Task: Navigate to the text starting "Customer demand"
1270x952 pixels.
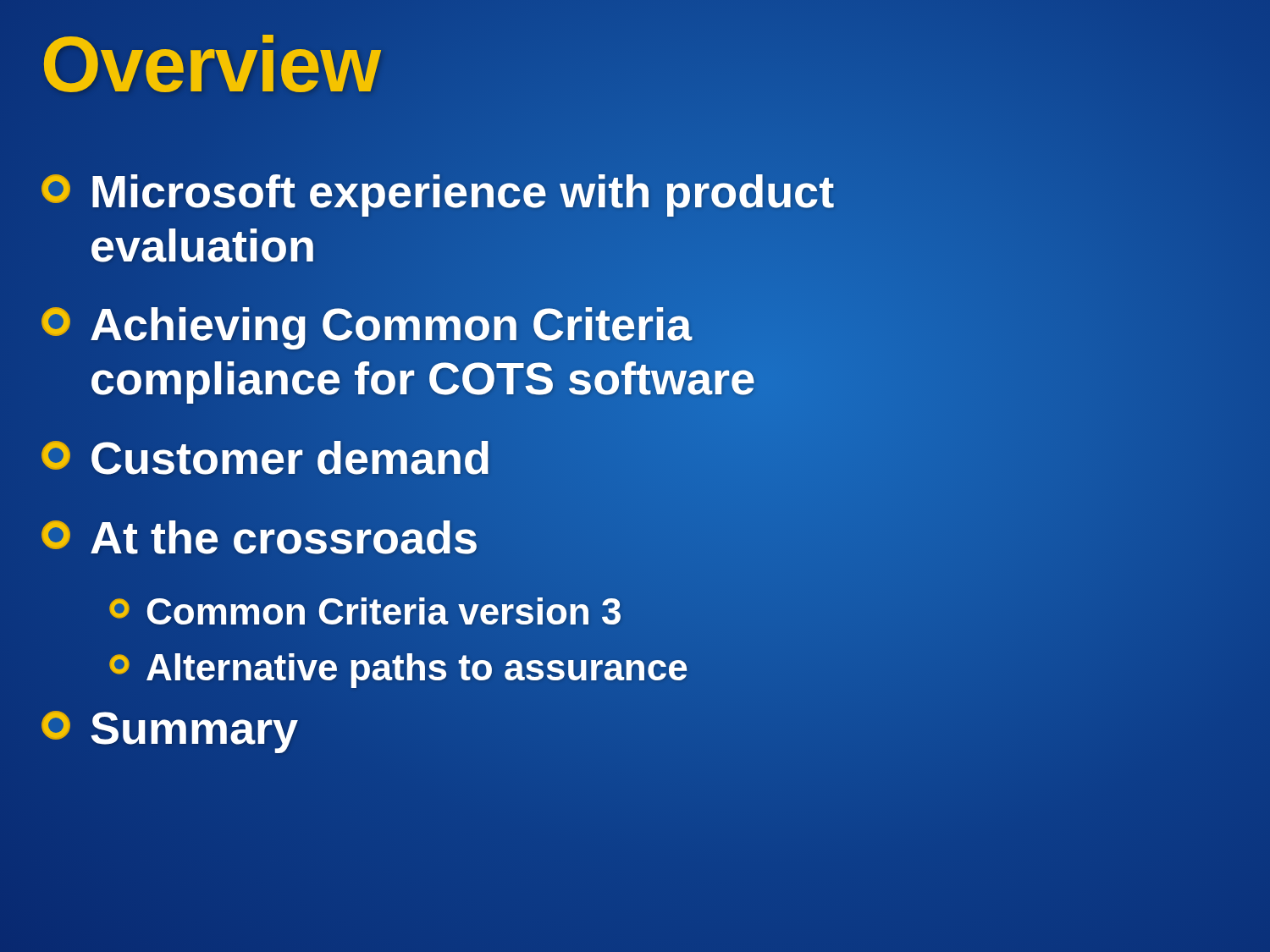Action: click(x=266, y=458)
